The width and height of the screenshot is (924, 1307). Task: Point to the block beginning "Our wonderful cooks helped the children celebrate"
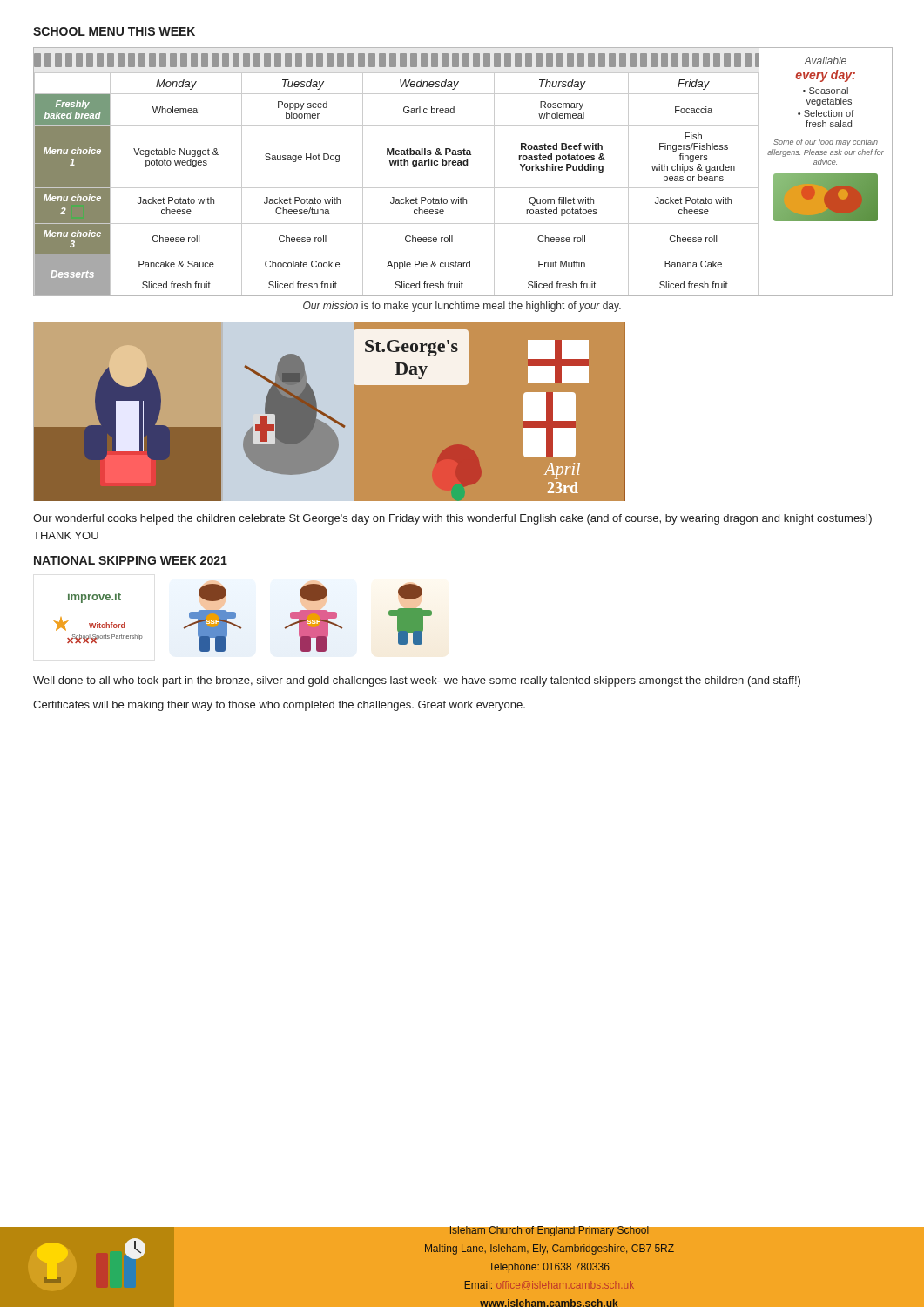[x=453, y=526]
